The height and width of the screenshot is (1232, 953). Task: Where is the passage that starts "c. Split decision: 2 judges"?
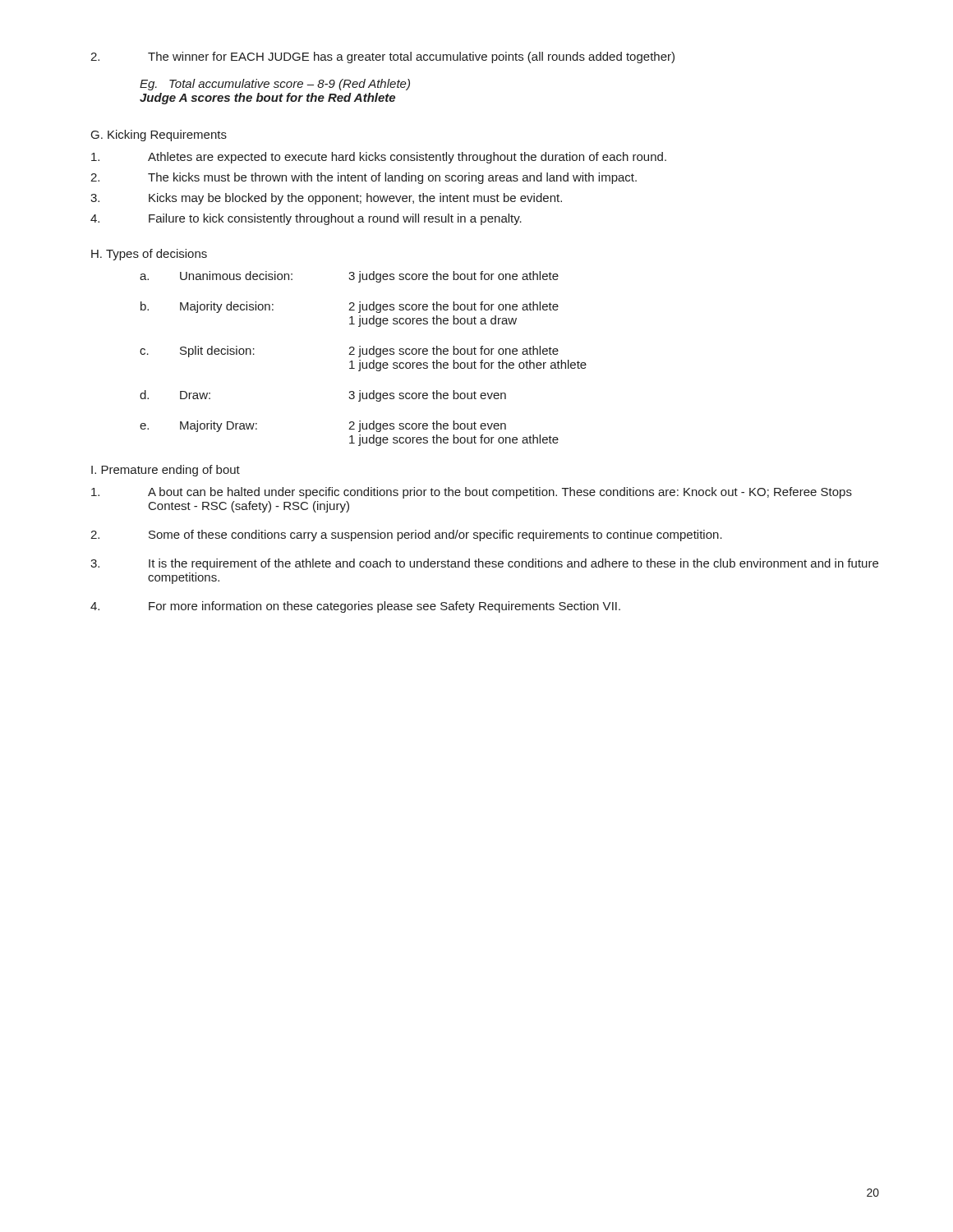(x=493, y=357)
